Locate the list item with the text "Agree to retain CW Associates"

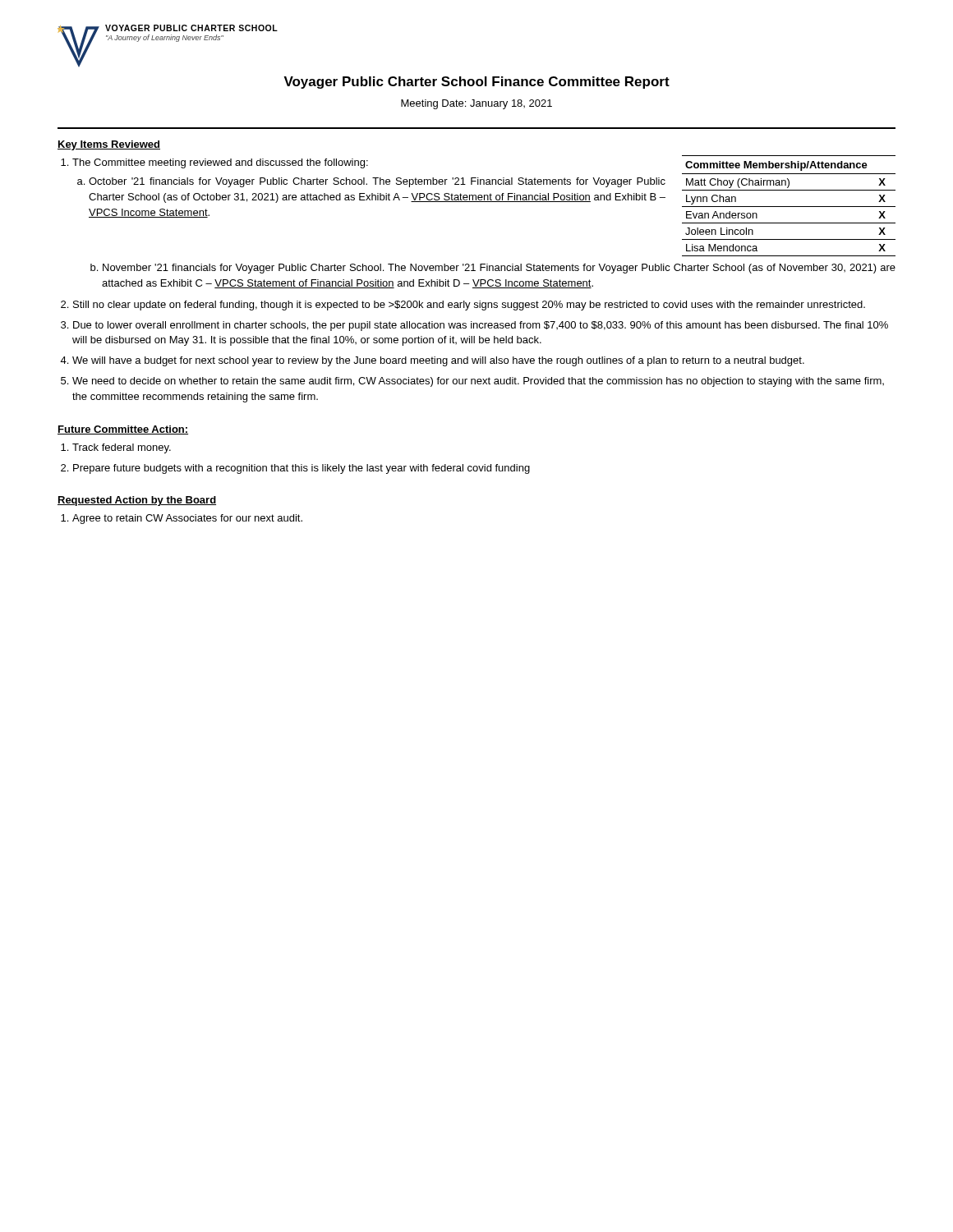tap(188, 518)
